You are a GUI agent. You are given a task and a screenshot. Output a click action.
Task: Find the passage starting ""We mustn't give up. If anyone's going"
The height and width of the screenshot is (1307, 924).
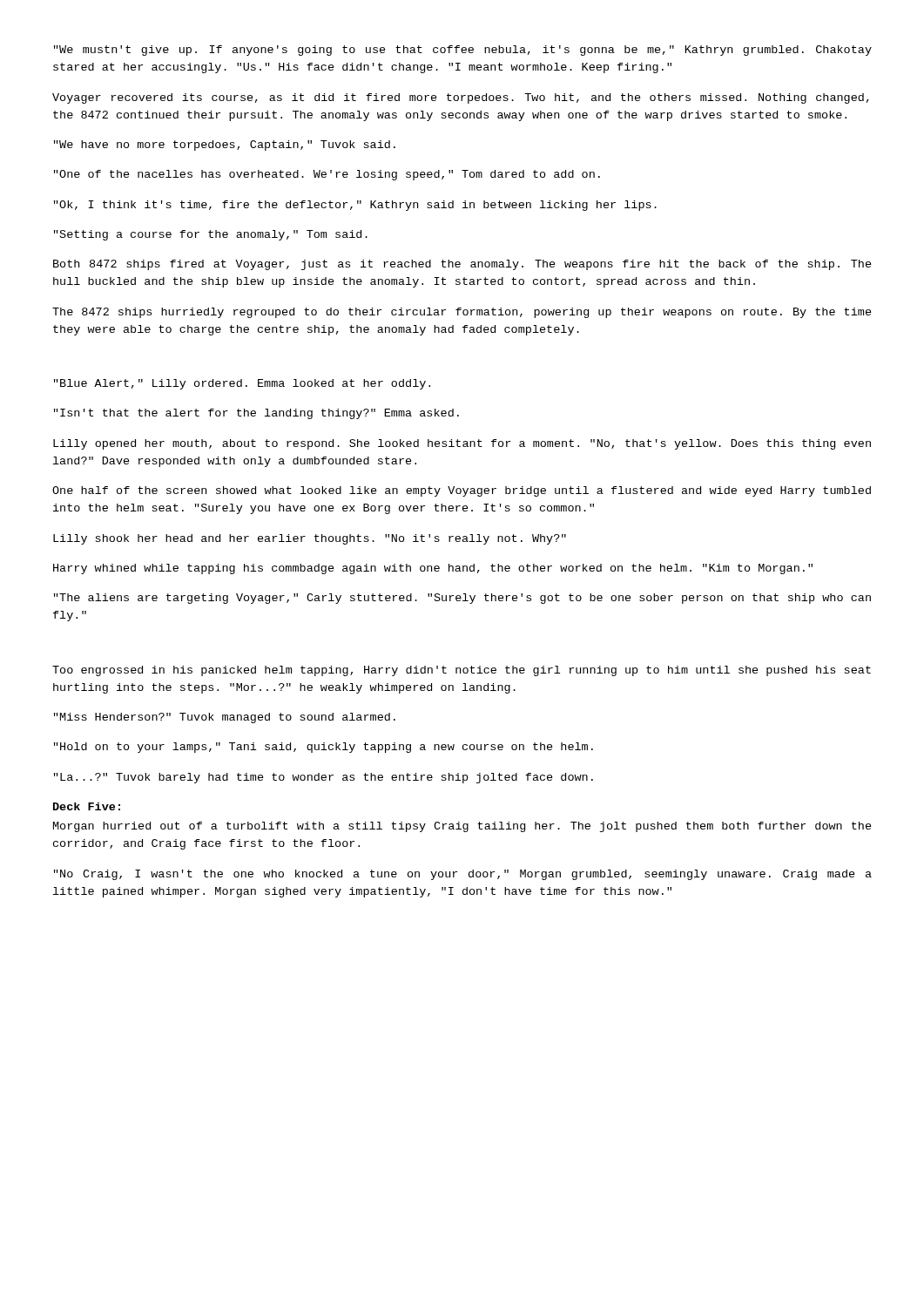point(462,59)
